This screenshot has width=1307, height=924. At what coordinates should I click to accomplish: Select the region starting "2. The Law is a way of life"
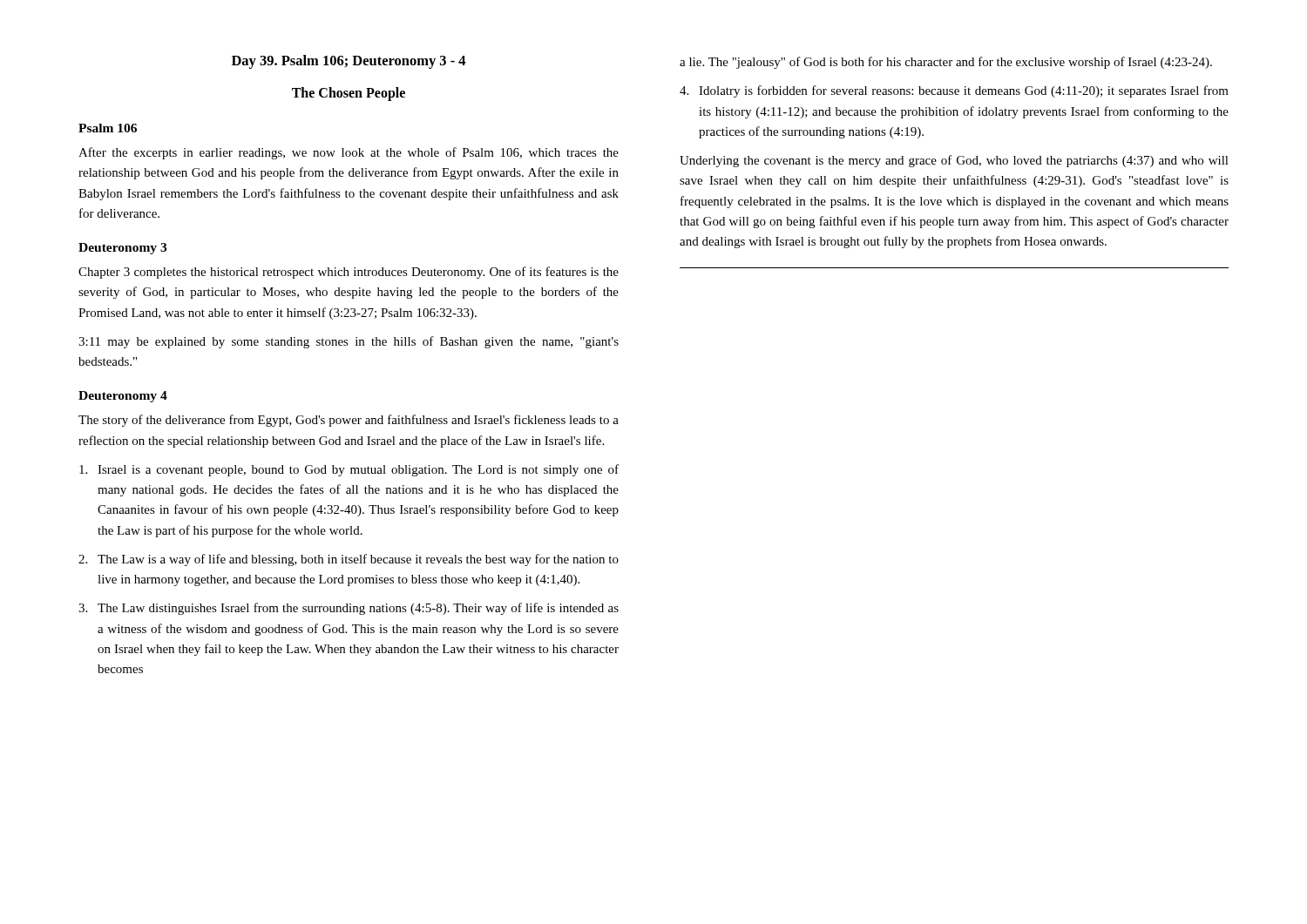(349, 570)
